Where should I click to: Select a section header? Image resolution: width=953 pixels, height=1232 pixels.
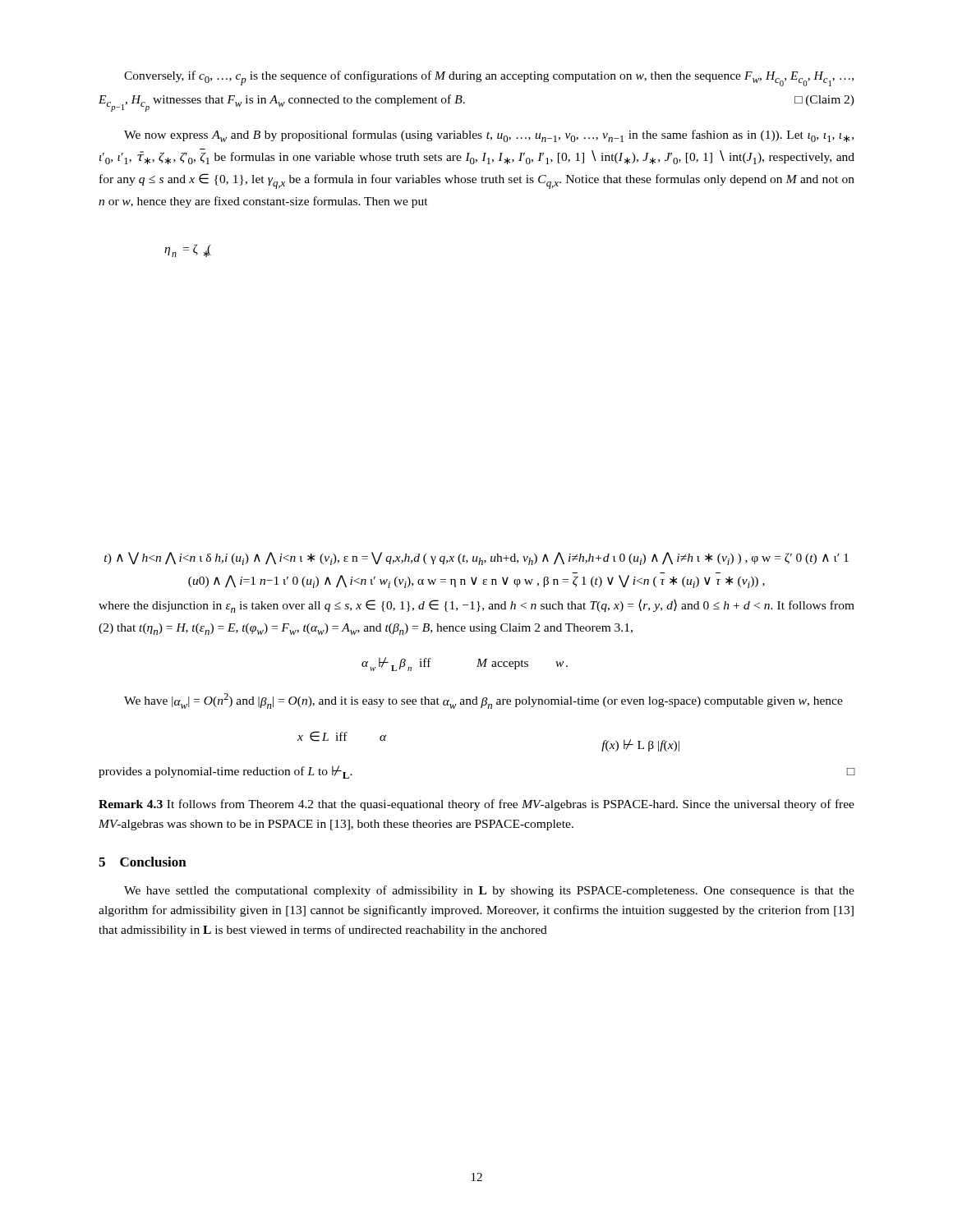click(142, 862)
